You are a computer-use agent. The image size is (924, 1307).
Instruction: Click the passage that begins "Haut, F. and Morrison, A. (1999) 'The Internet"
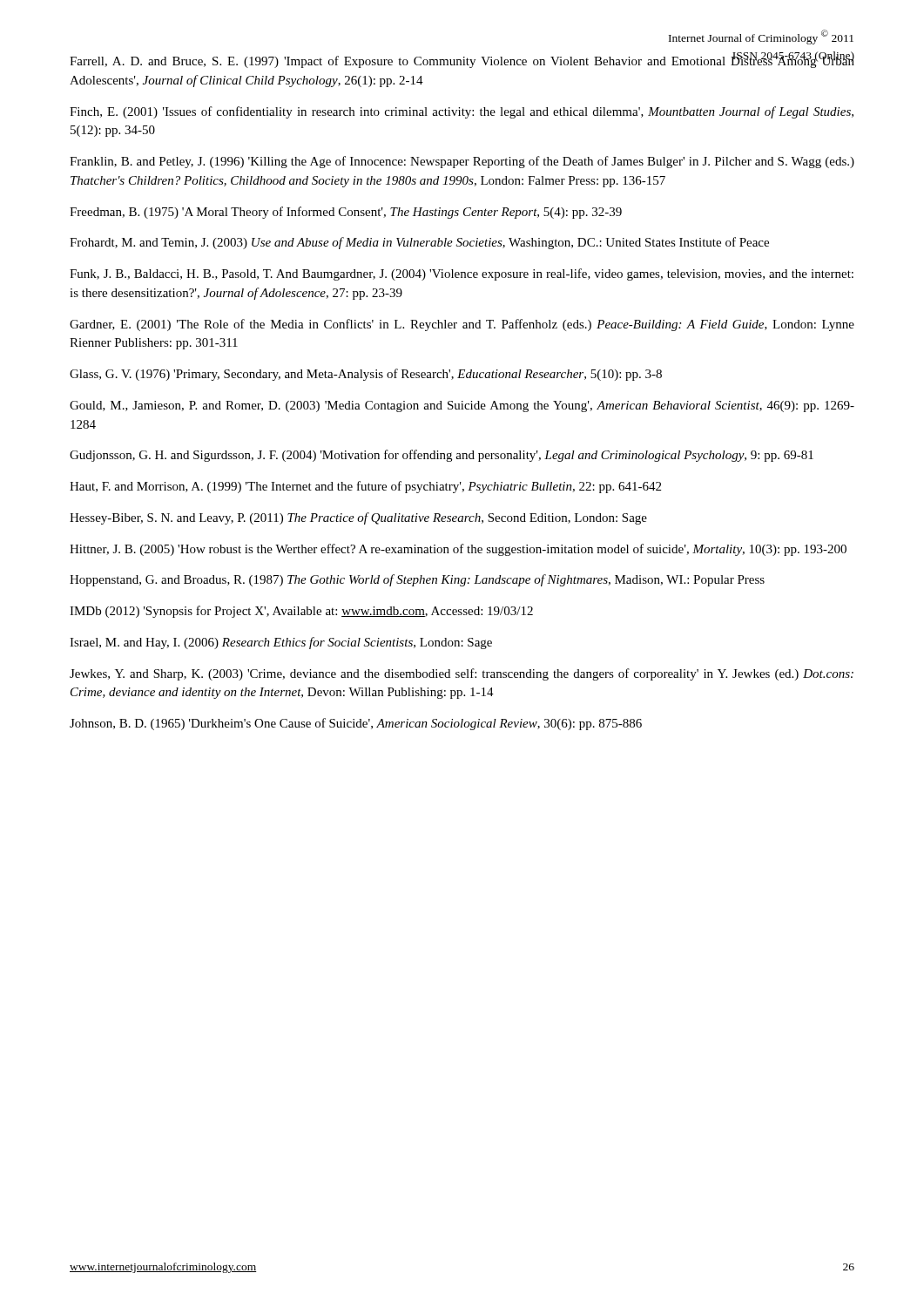[x=366, y=486]
